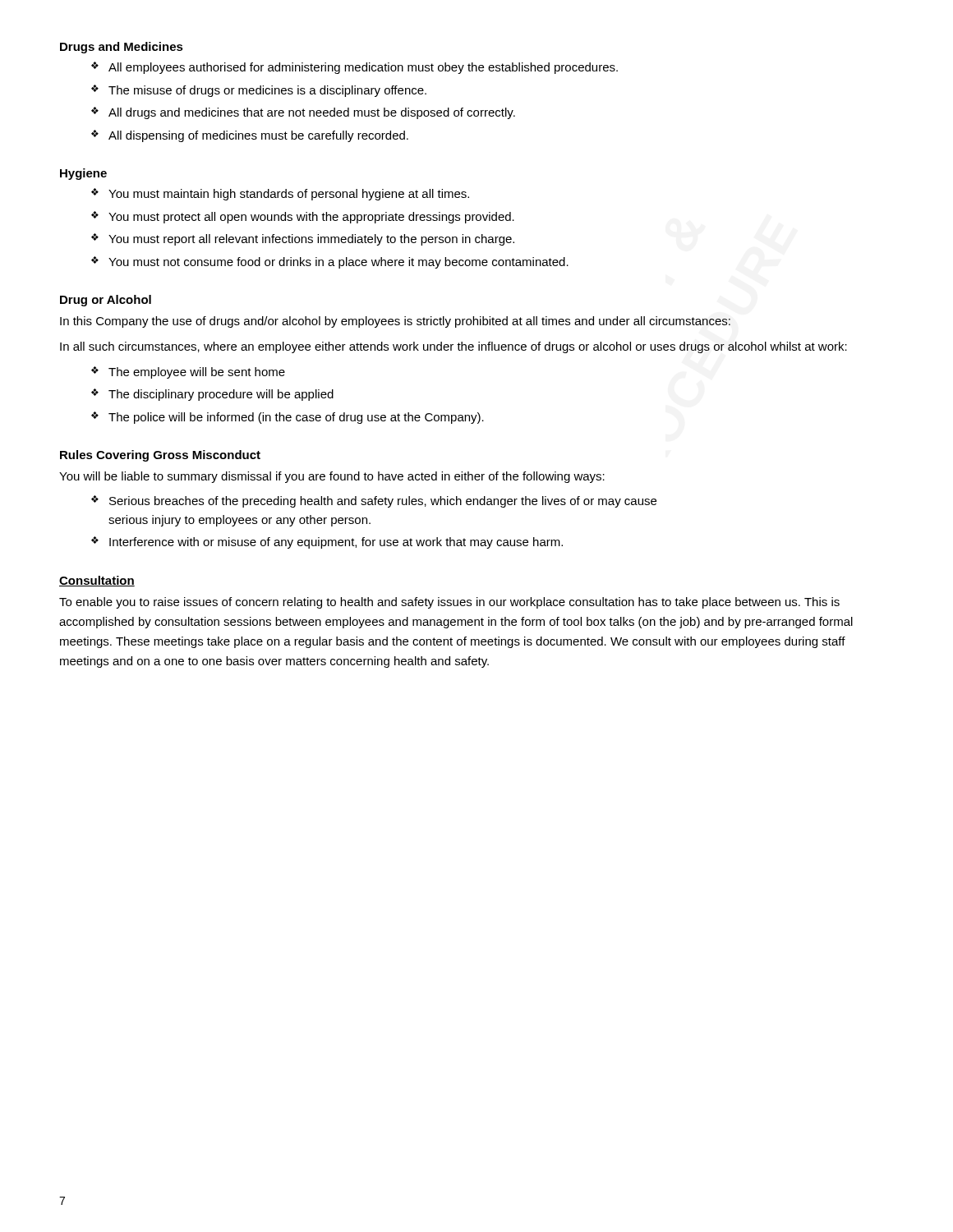Viewport: 953px width, 1232px height.
Task: Find the block on this page that starts "All employees authorised for administering"
Action: [x=492, y=68]
